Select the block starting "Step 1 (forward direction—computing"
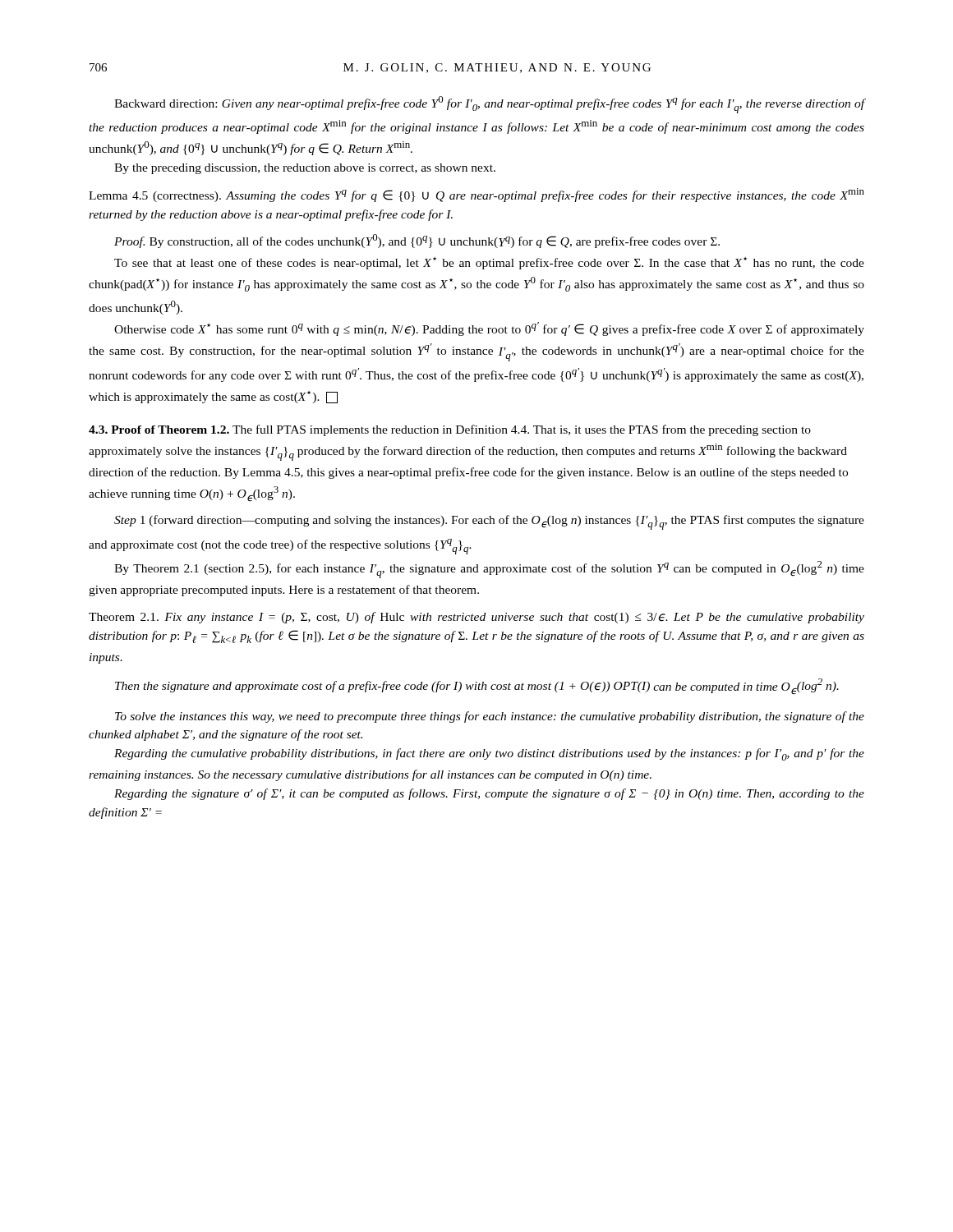Screen dimensions: 1232x953 click(x=476, y=555)
